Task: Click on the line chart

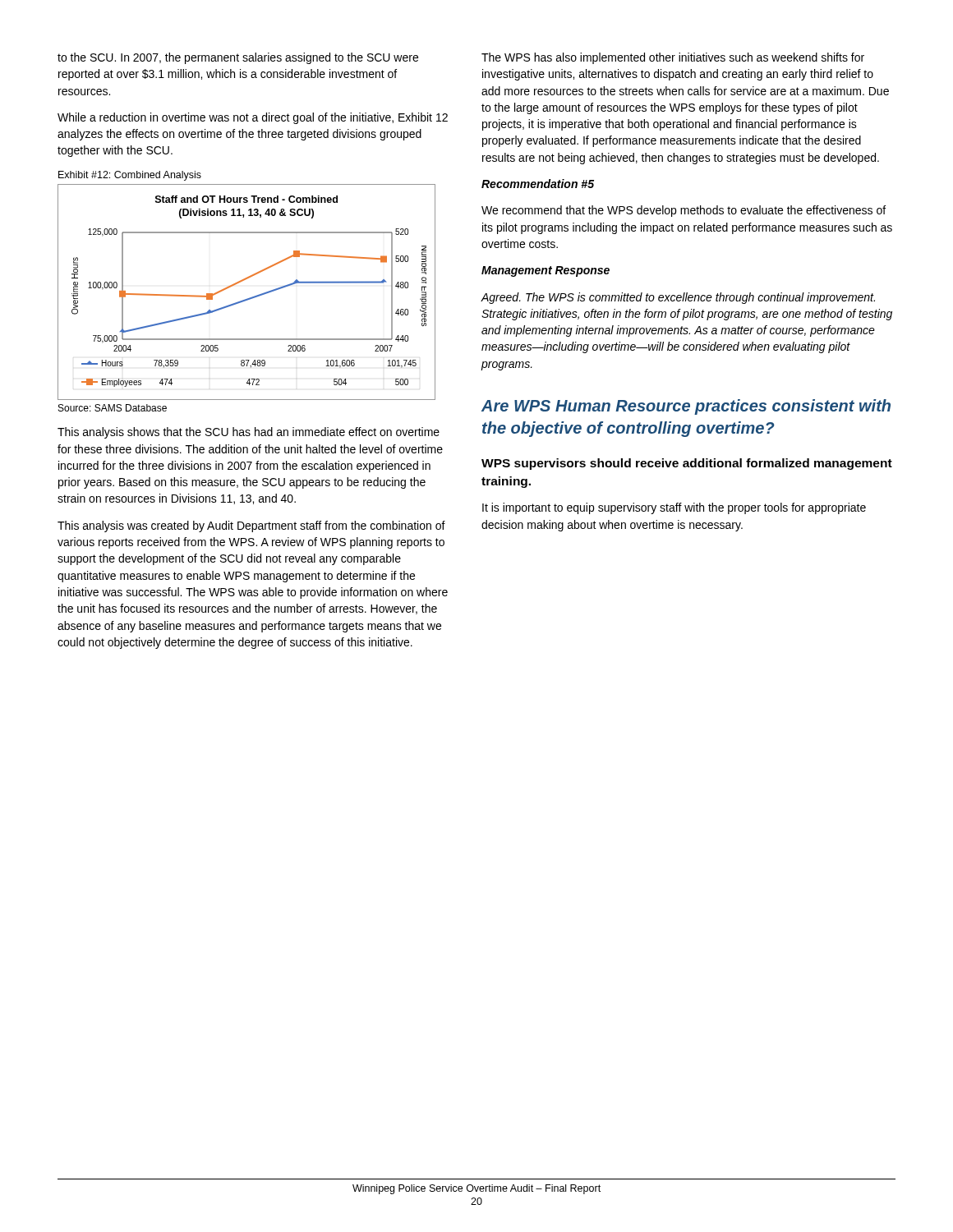Action: pos(255,292)
